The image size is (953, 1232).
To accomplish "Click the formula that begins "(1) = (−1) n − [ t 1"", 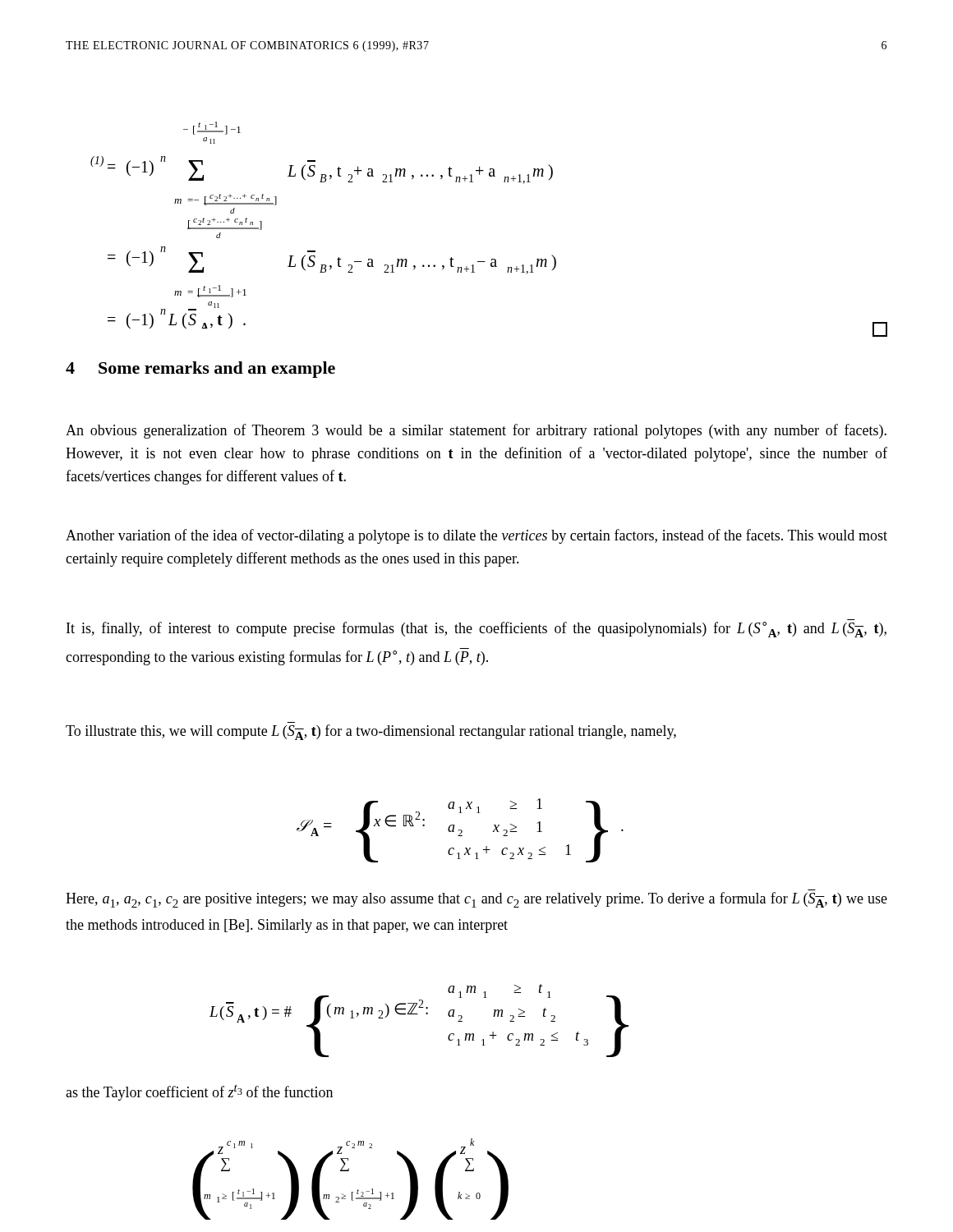I will 212,128.
